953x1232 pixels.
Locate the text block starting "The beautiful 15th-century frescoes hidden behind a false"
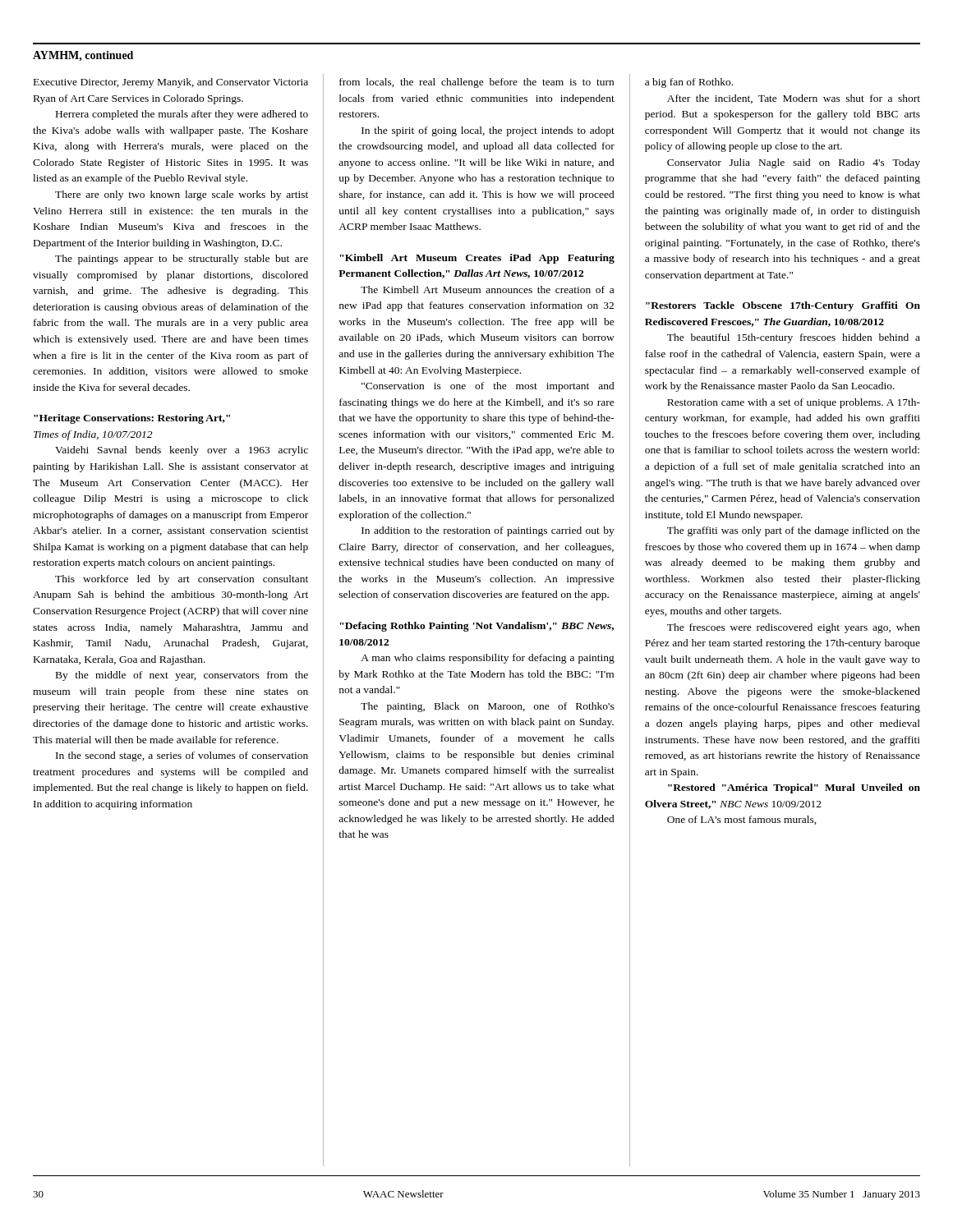(x=782, y=579)
